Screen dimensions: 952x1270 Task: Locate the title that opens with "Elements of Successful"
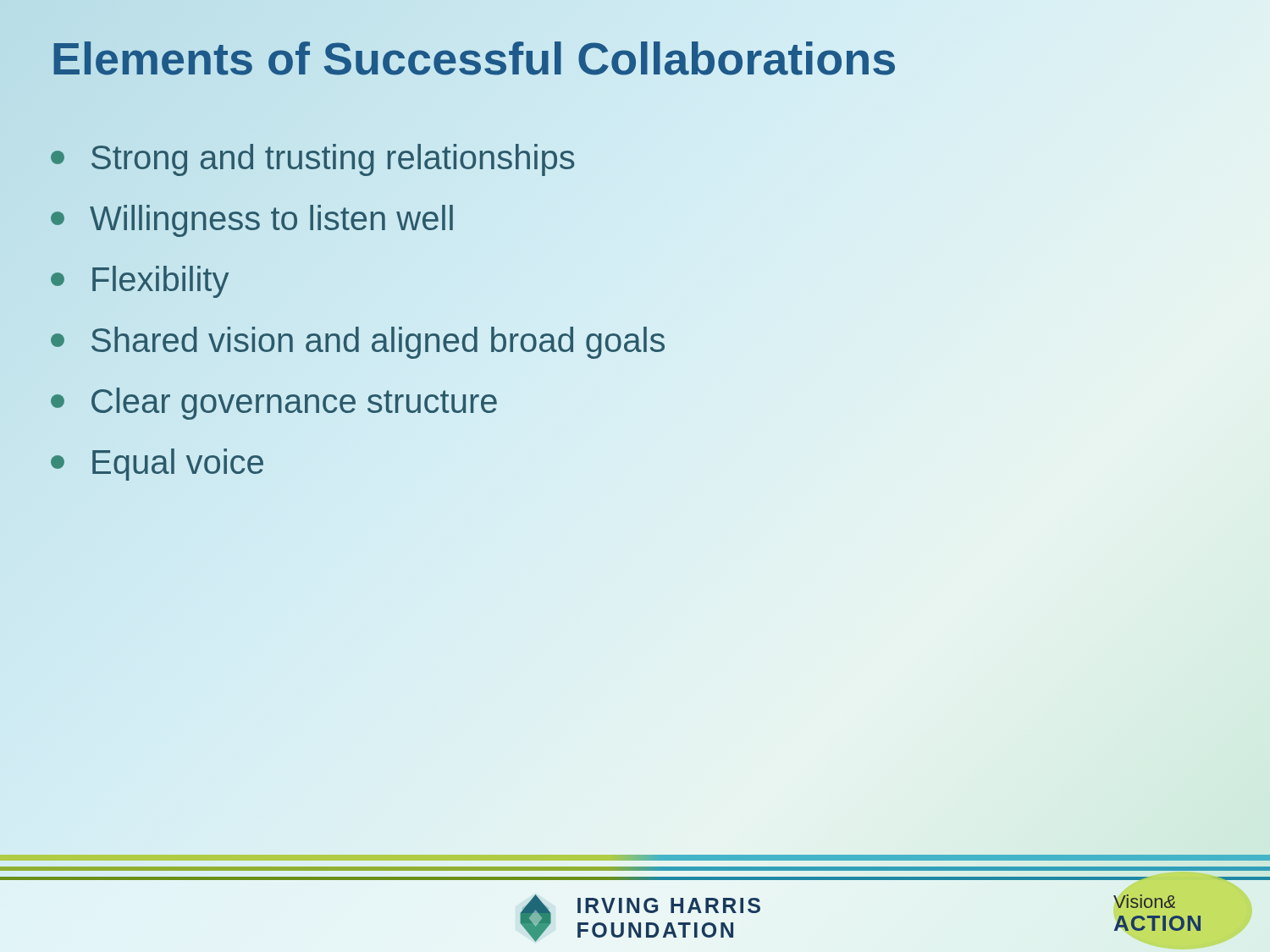(474, 58)
